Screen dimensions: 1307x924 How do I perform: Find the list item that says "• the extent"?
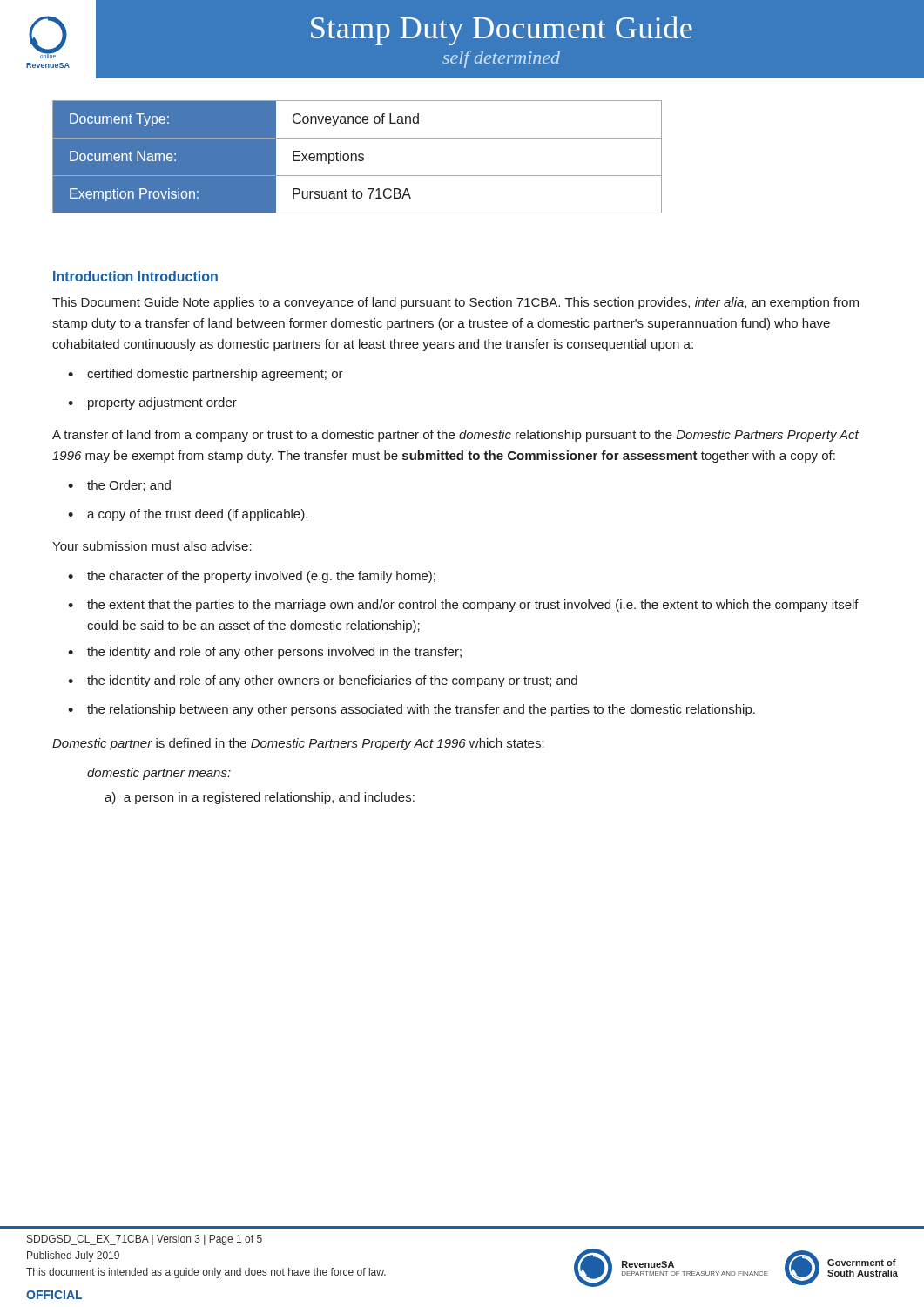click(x=462, y=615)
